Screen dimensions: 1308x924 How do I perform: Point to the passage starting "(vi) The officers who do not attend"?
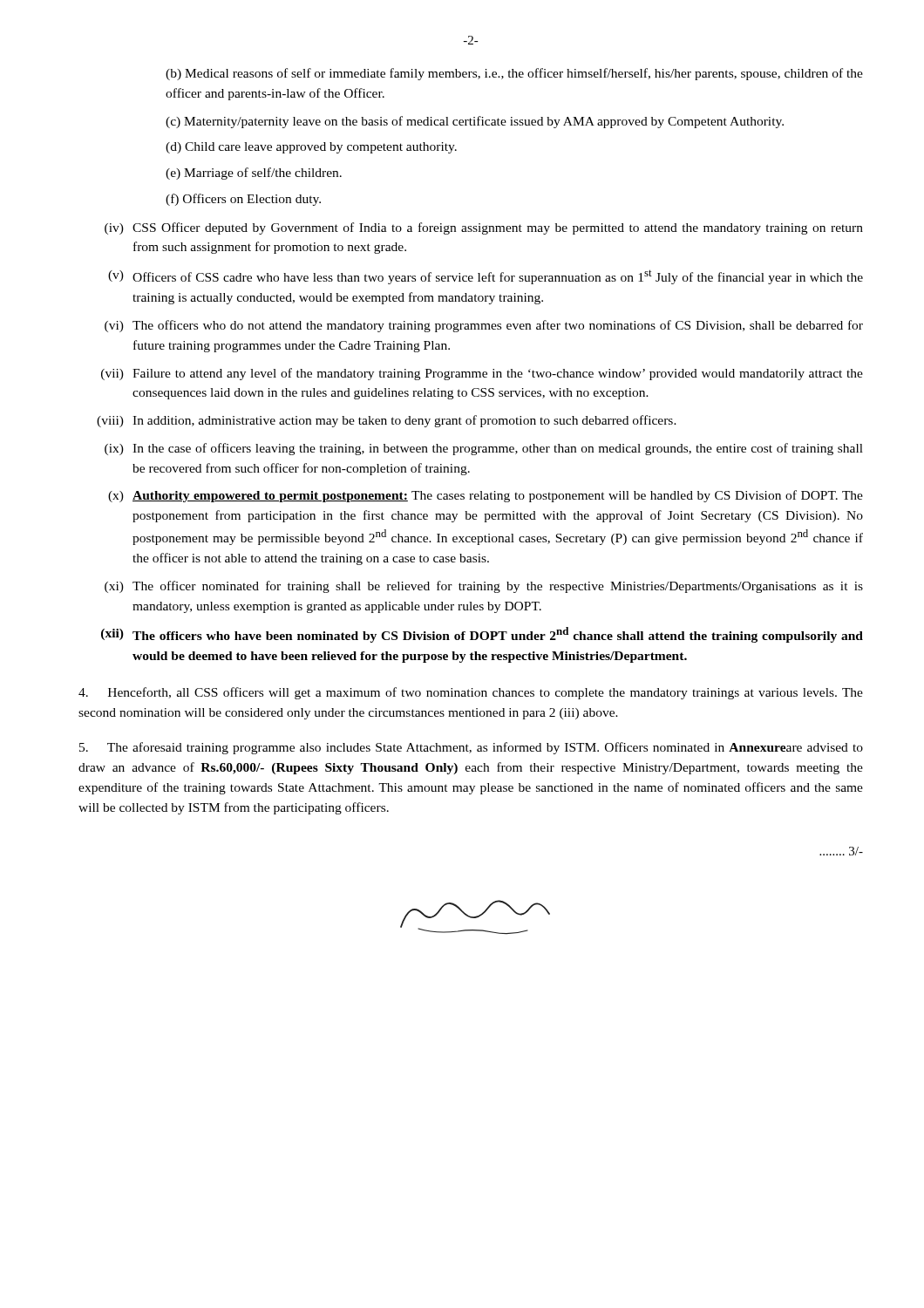(471, 336)
